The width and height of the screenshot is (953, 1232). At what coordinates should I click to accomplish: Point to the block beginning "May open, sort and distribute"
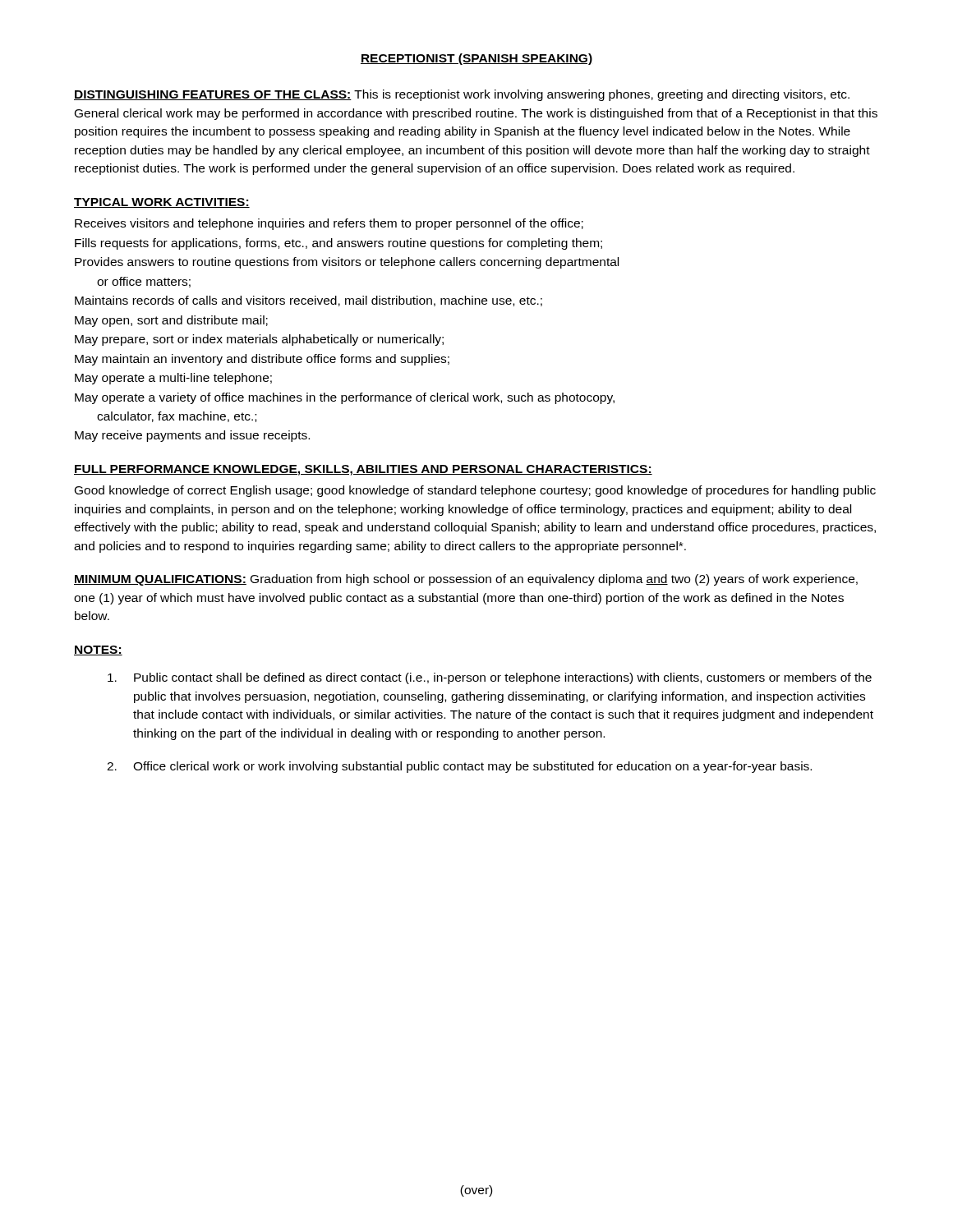pyautogui.click(x=171, y=320)
